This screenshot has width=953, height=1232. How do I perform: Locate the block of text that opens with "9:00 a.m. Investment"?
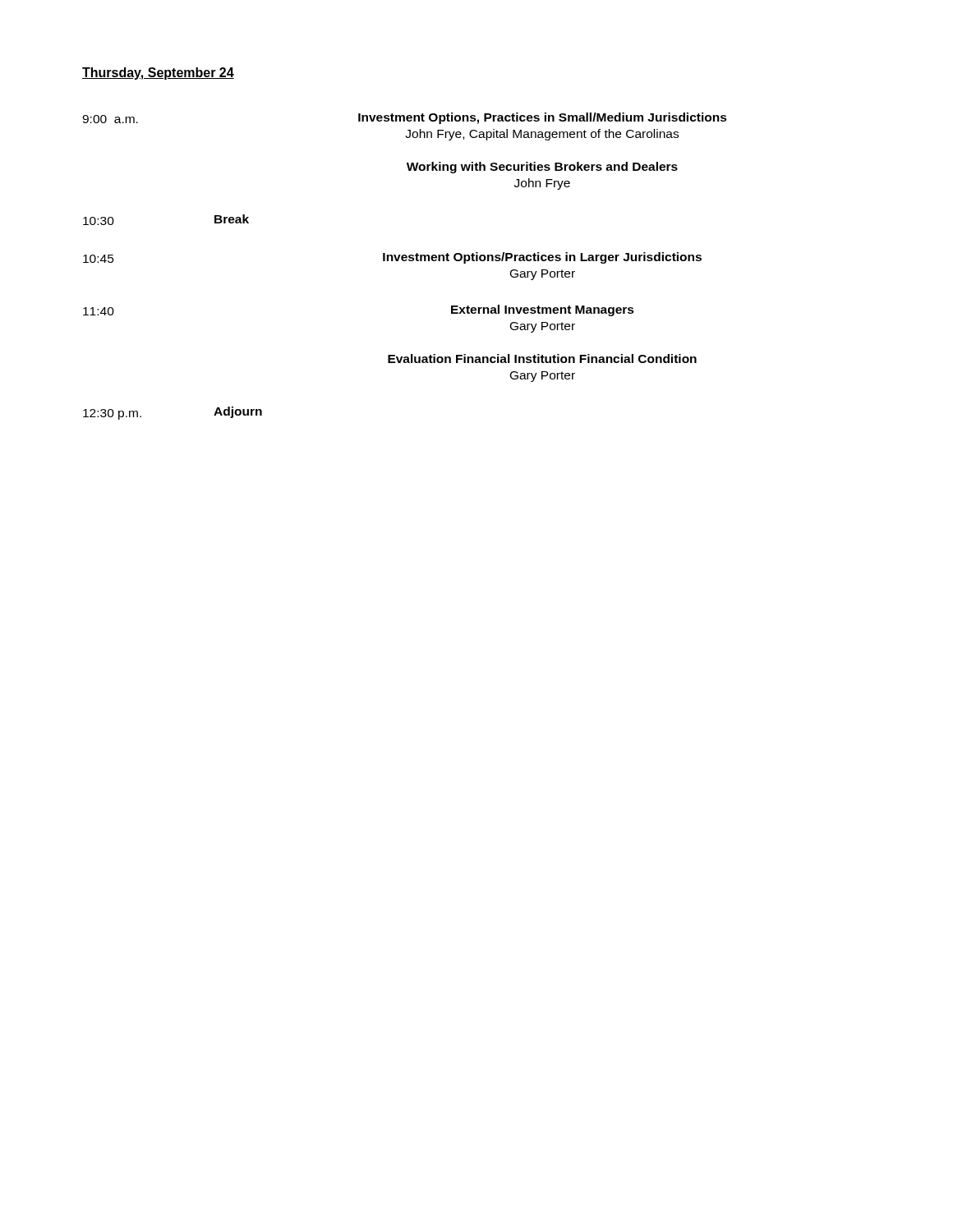(x=405, y=118)
